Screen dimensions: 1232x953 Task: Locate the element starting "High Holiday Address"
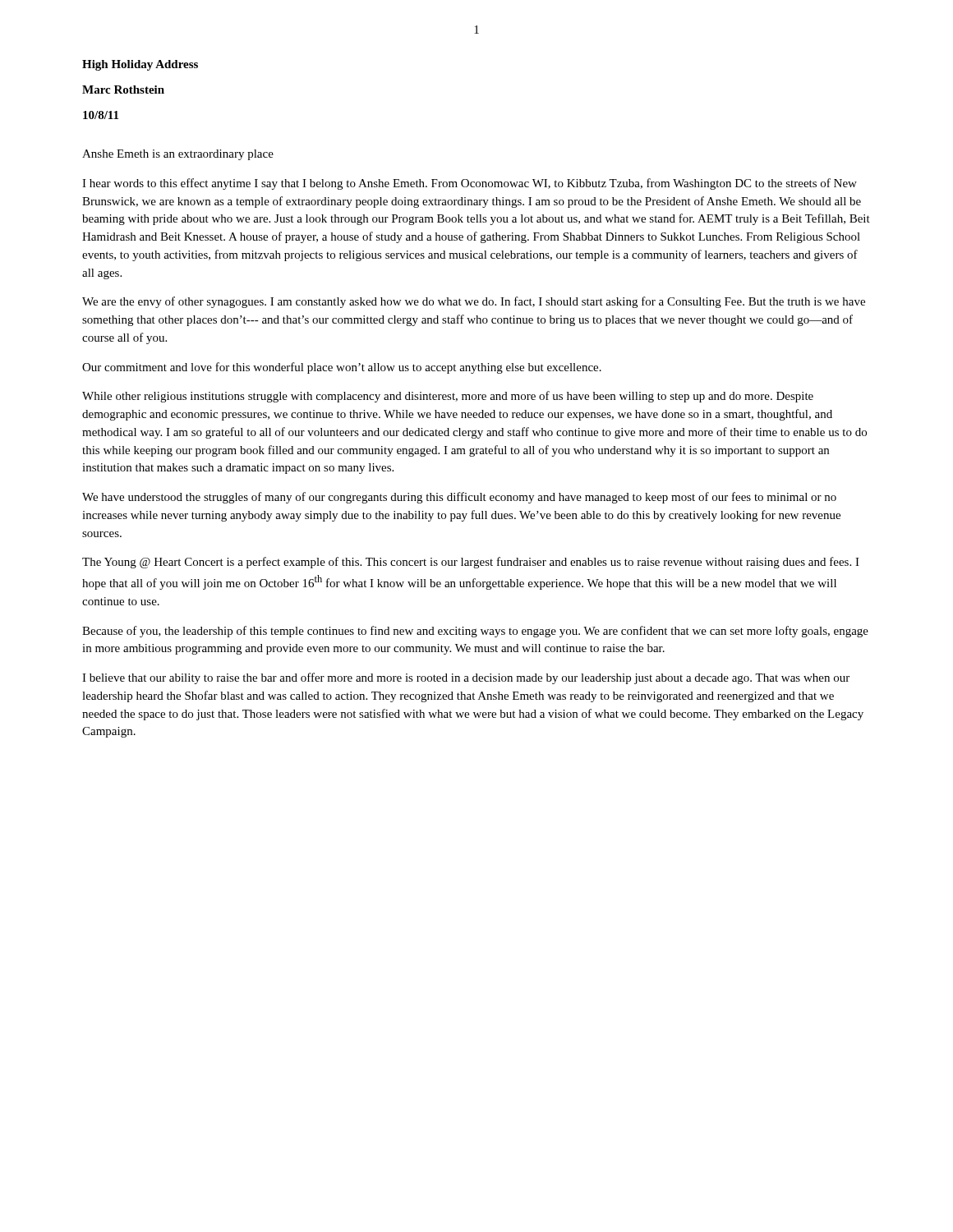[x=140, y=64]
